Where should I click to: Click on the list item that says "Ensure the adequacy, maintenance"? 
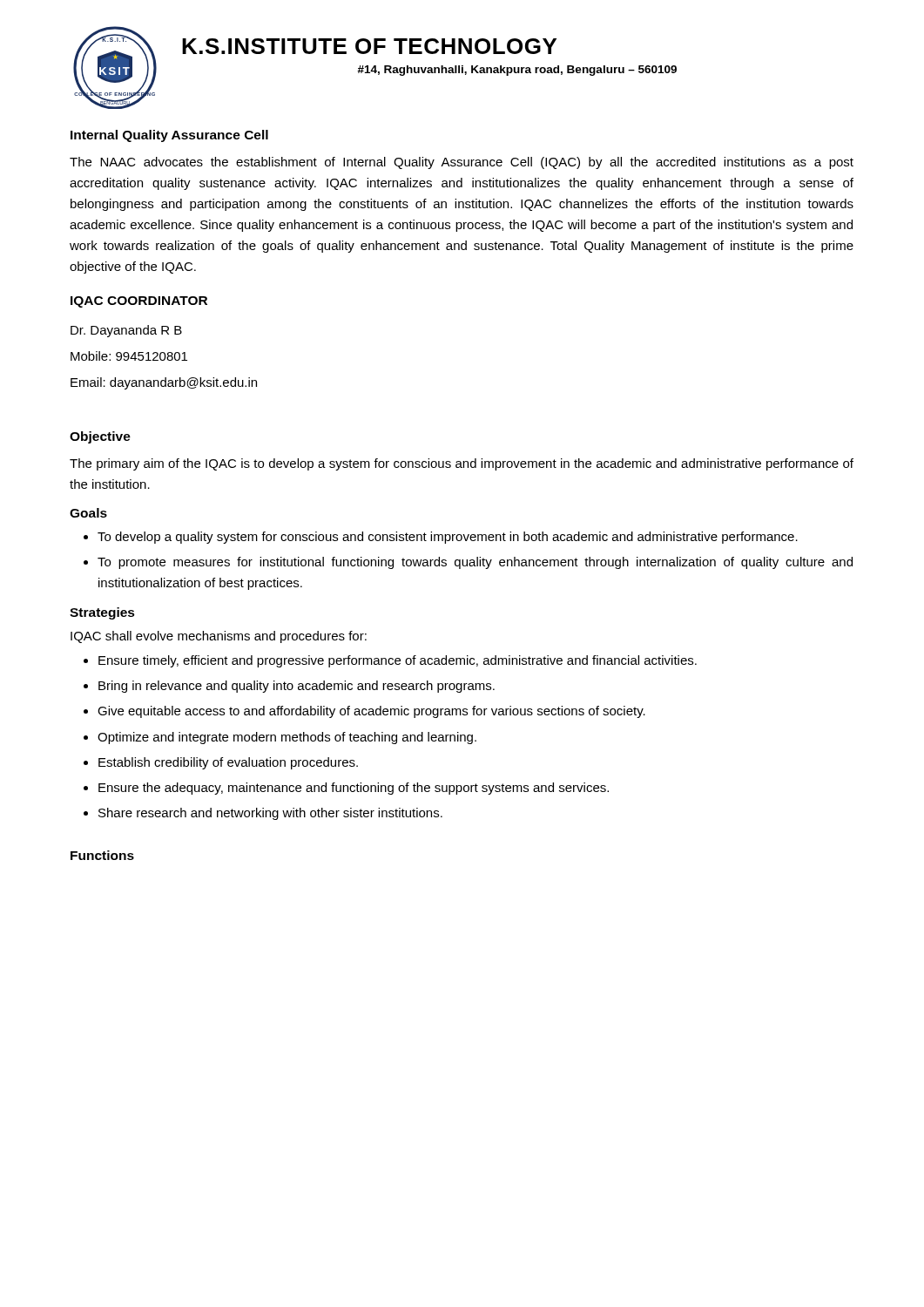click(x=354, y=787)
